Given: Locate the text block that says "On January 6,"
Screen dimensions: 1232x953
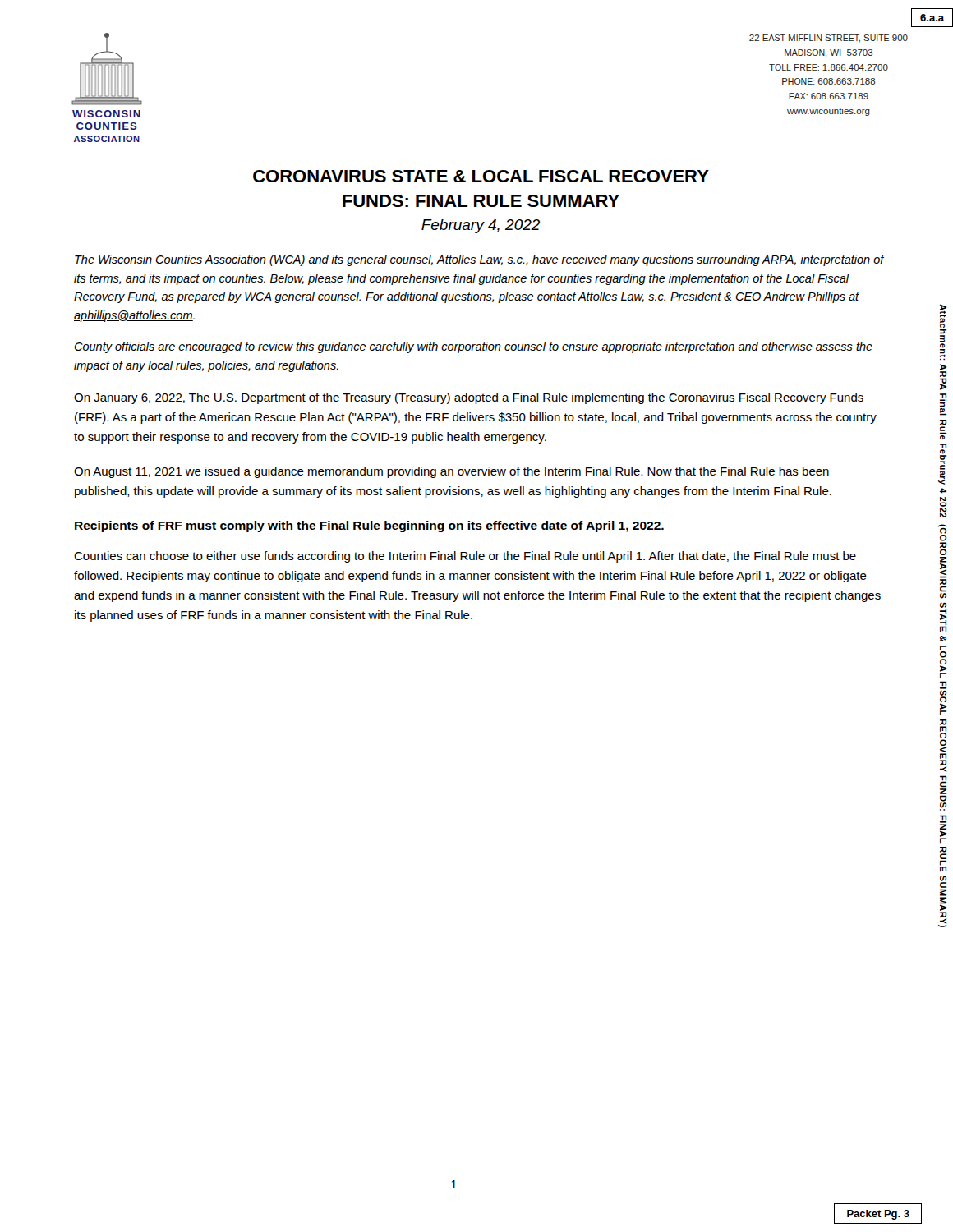Looking at the screenshot, I should 475,417.
